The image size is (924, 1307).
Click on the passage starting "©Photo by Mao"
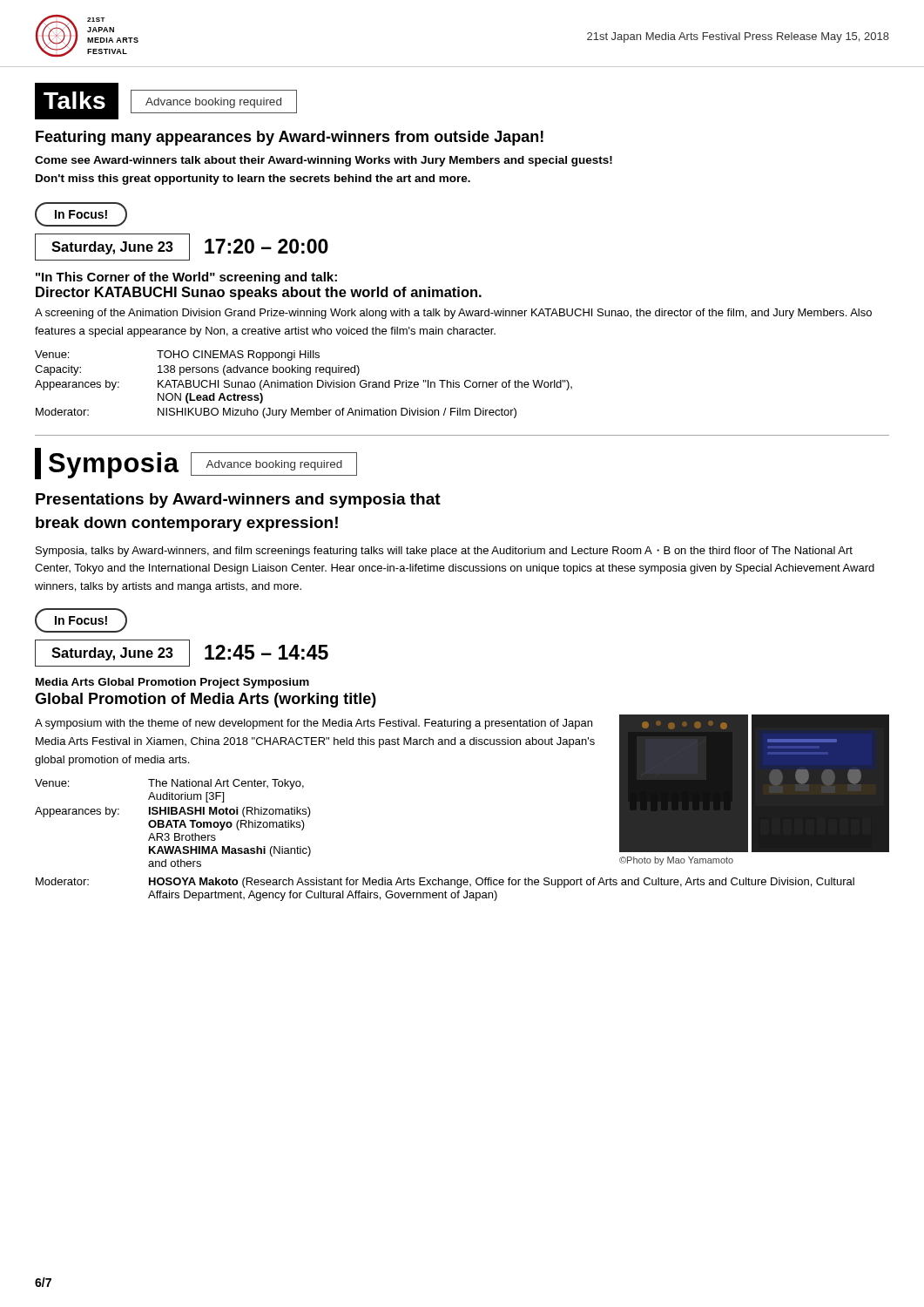[676, 860]
